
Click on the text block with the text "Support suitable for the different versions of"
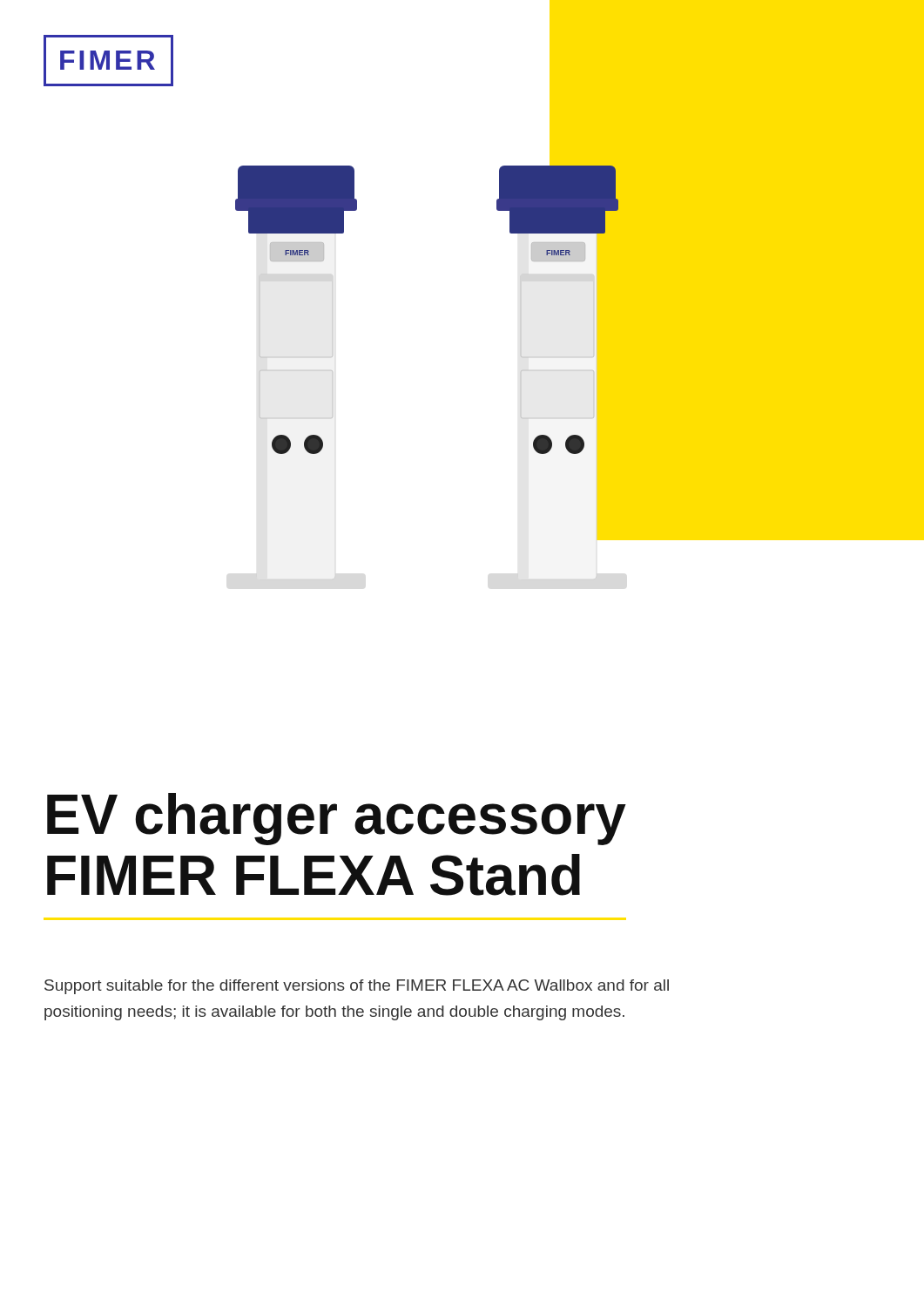point(370,999)
